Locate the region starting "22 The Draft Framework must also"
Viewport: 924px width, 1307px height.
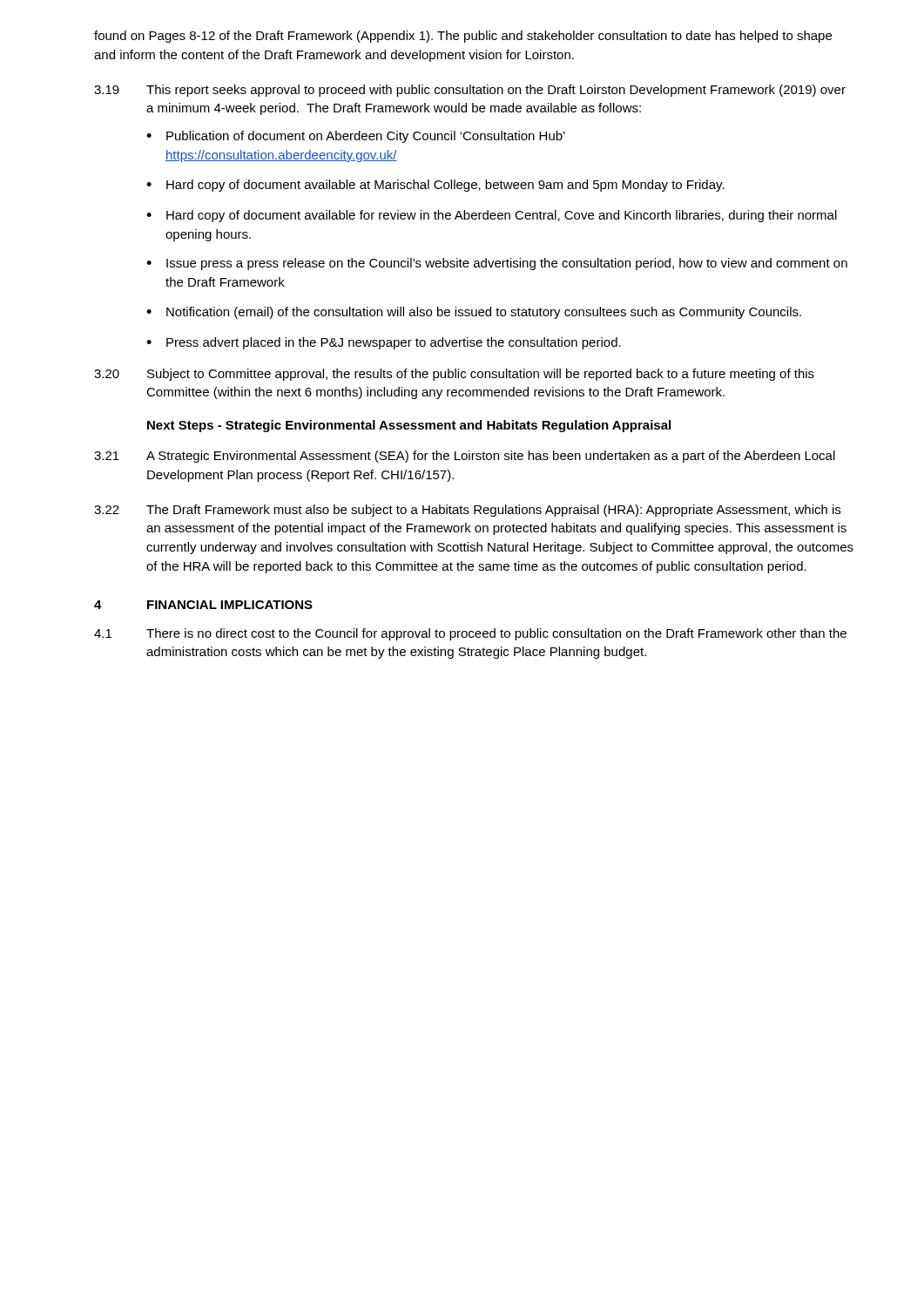(x=474, y=538)
